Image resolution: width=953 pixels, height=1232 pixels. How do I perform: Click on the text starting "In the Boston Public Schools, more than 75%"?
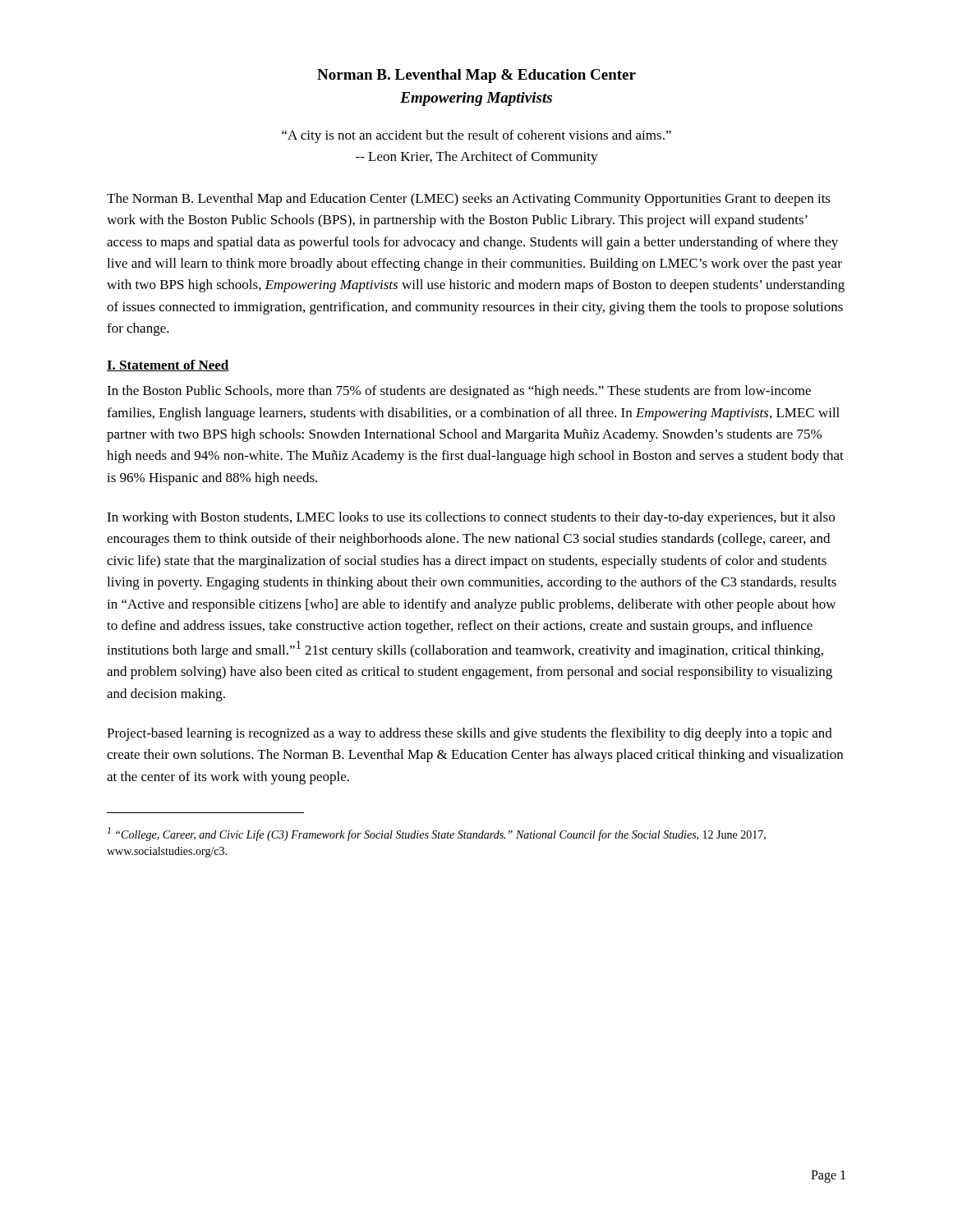[x=475, y=434]
